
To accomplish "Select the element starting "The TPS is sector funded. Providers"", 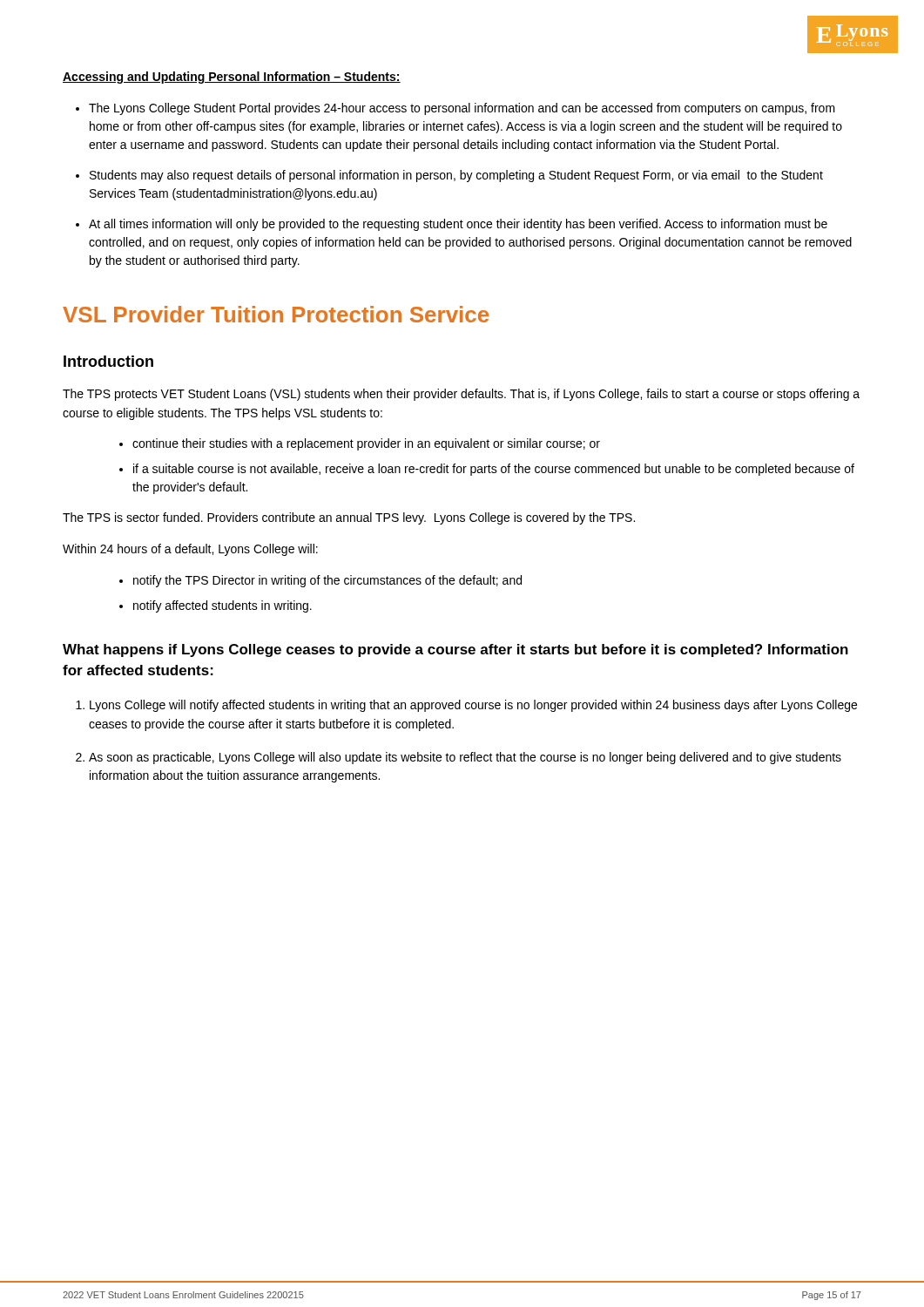I will coord(349,518).
